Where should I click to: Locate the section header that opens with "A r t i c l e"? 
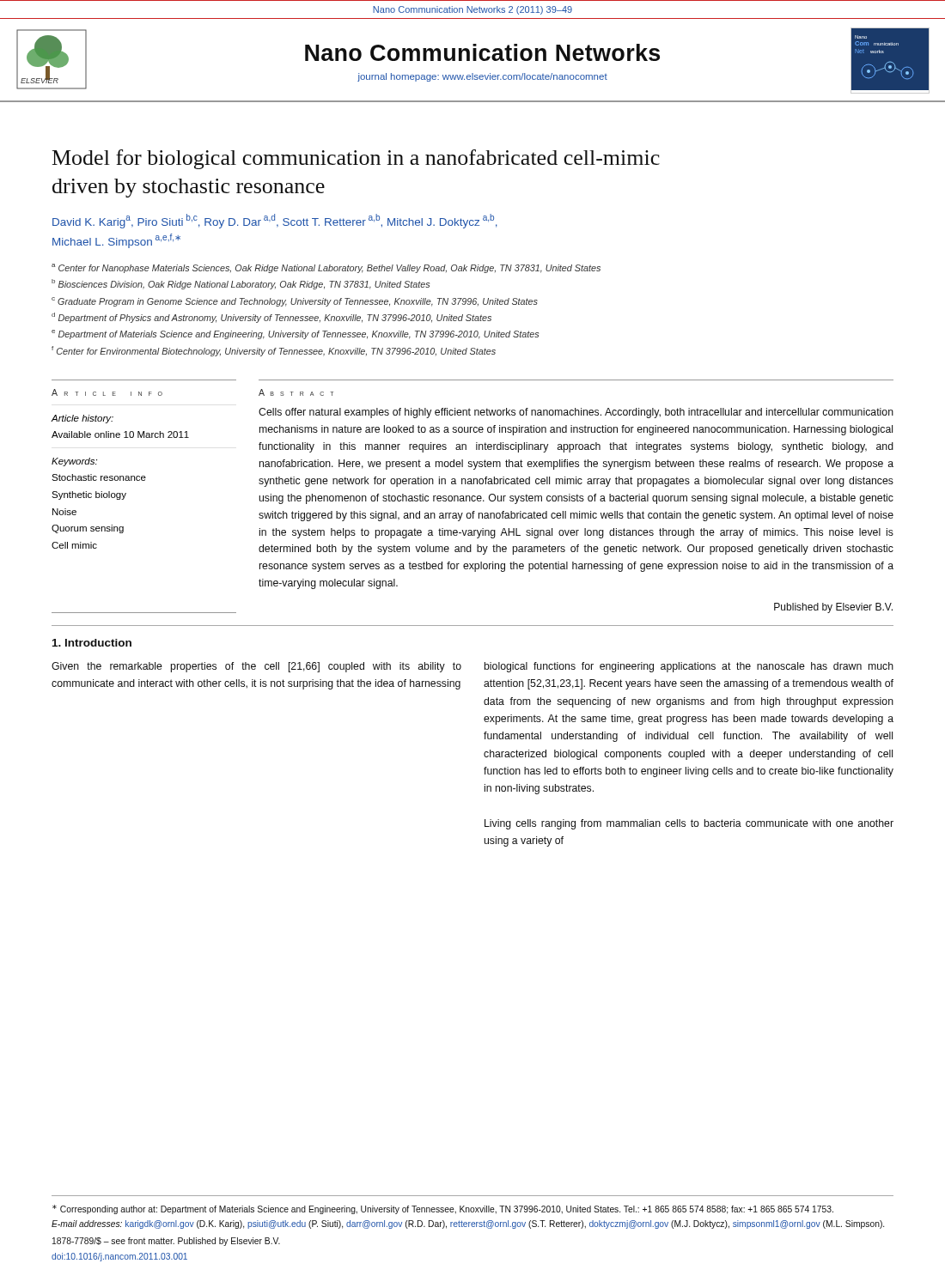pos(108,393)
